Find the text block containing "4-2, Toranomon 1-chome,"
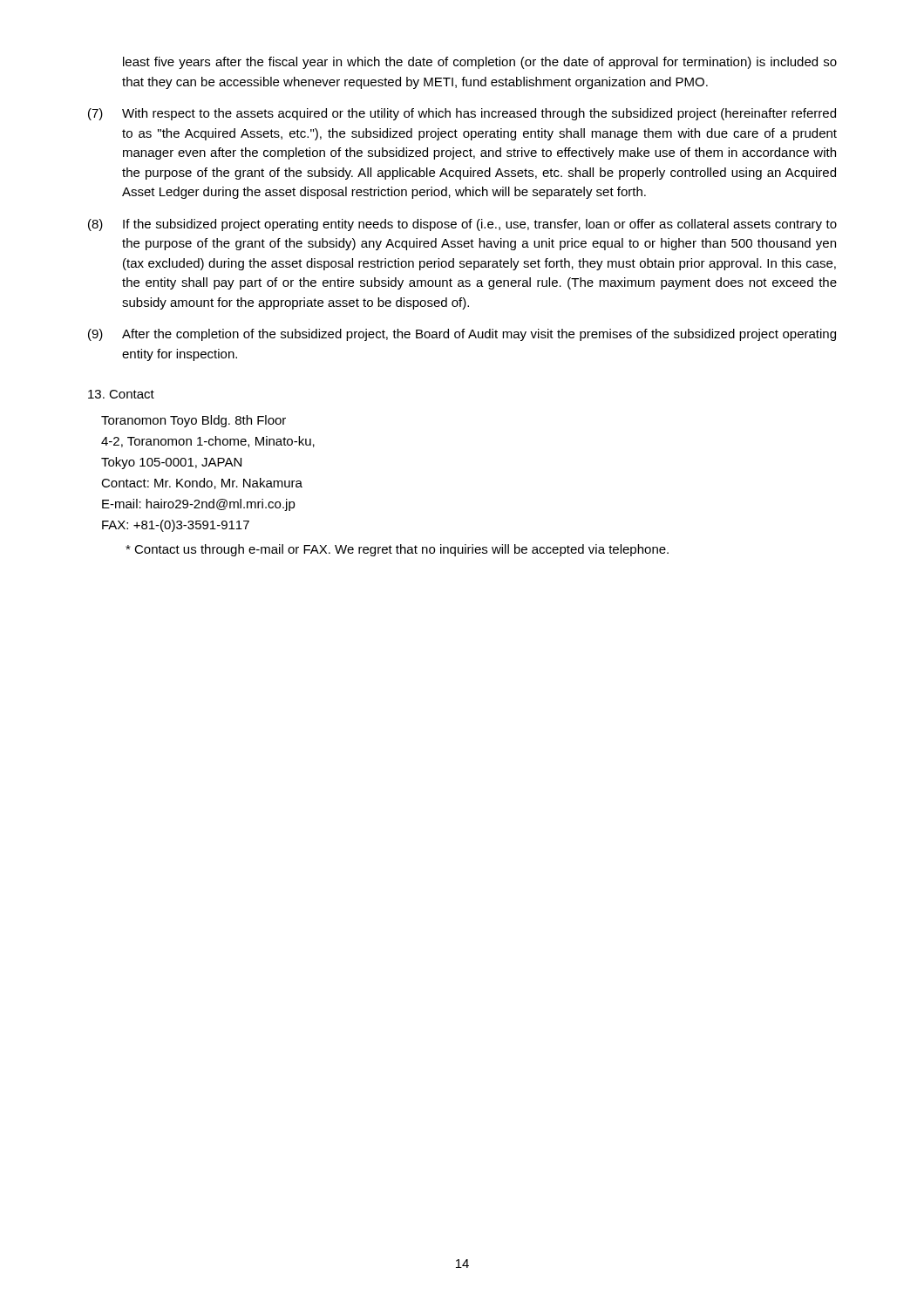 pyautogui.click(x=208, y=442)
